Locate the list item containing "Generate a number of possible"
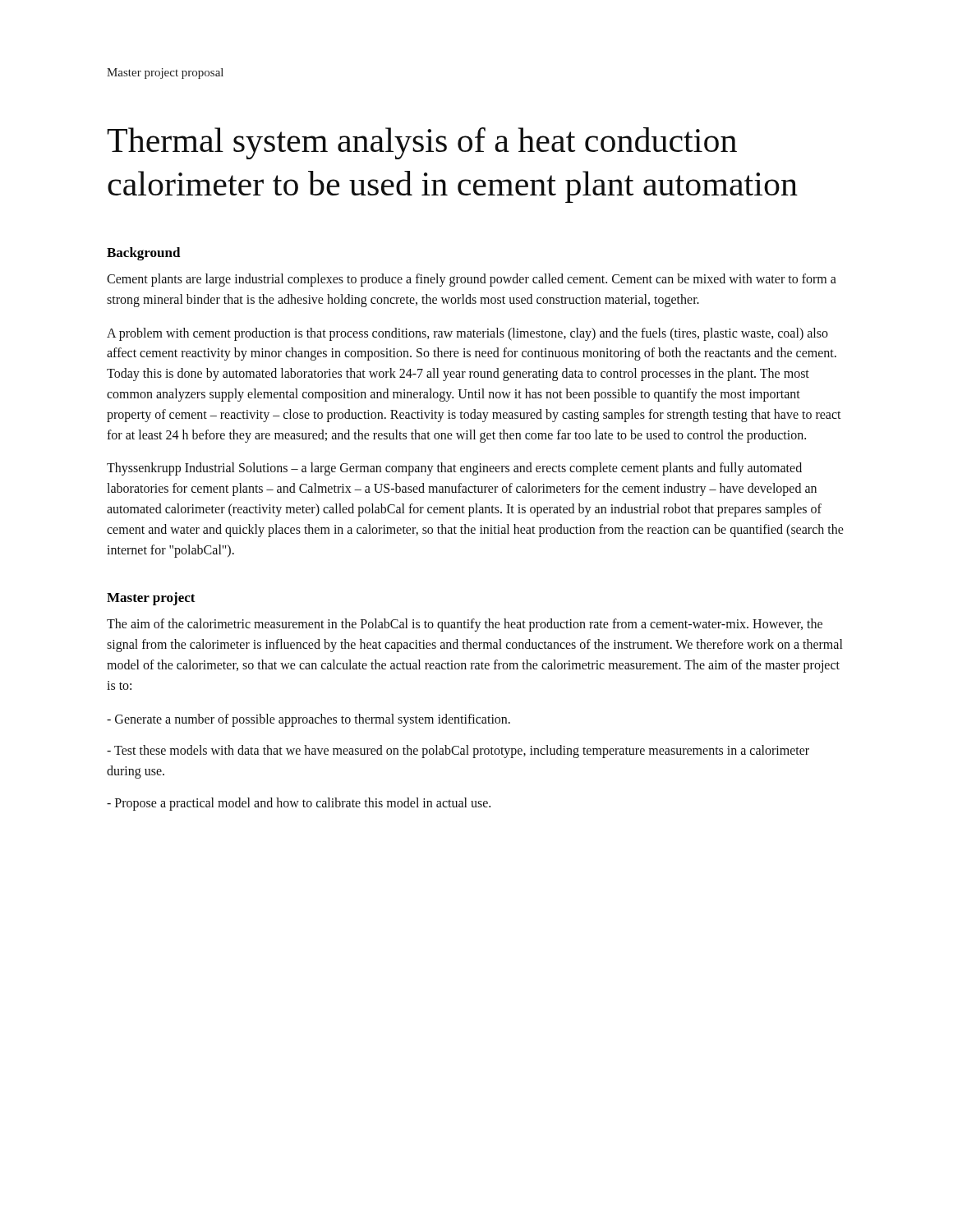This screenshot has width=953, height=1232. (309, 719)
